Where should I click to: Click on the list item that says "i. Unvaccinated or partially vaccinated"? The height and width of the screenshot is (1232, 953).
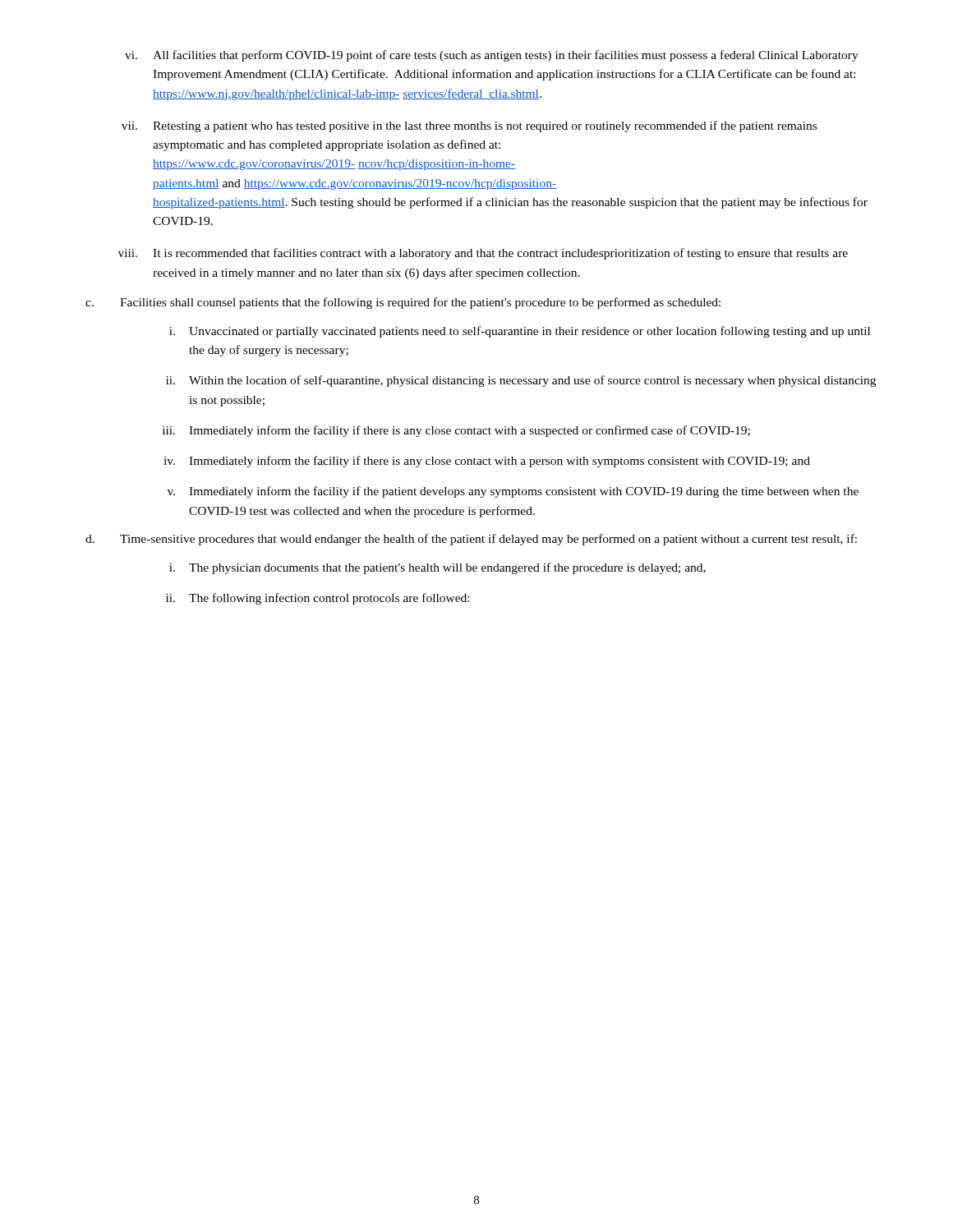(x=510, y=340)
